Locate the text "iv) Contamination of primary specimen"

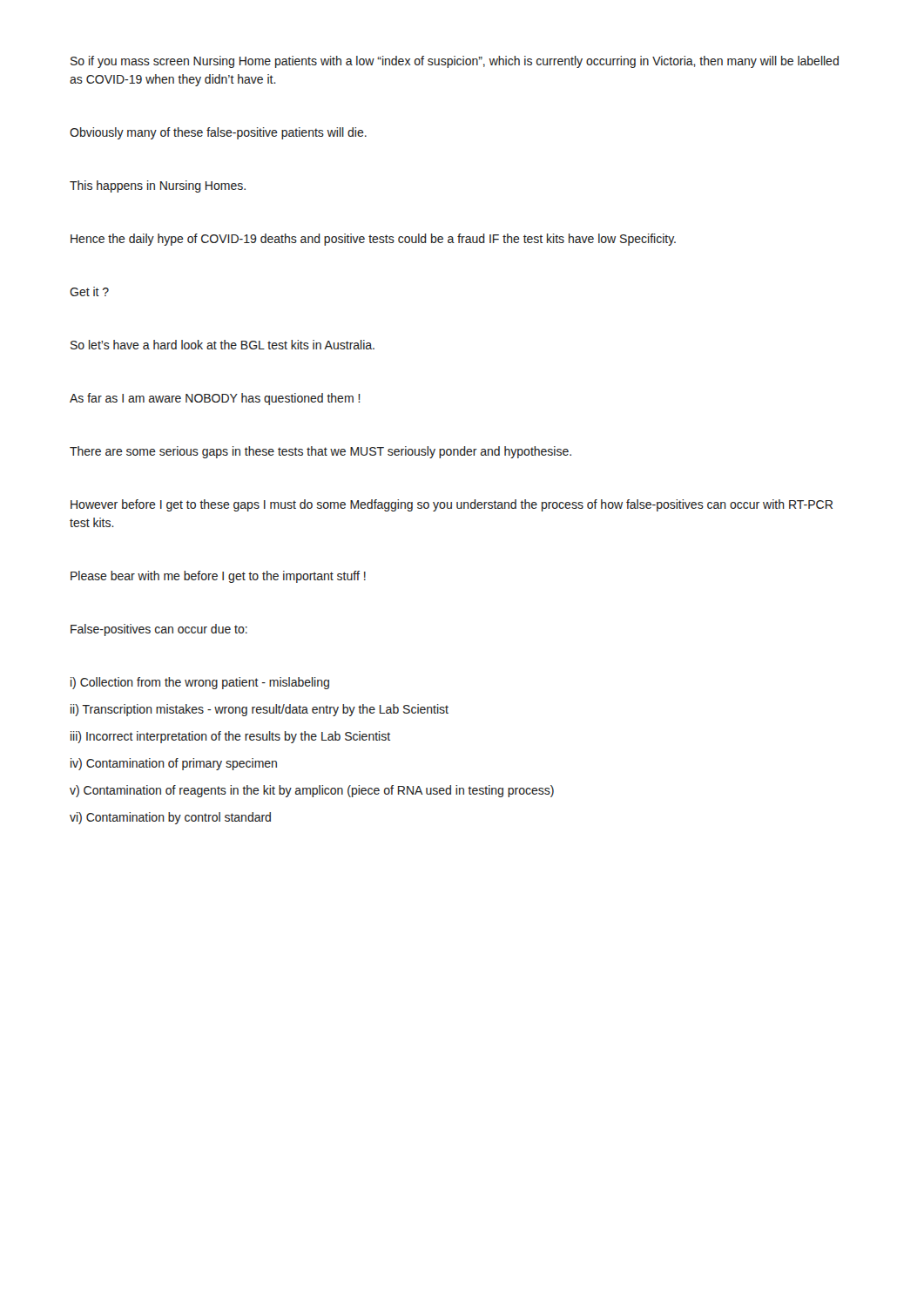point(174,763)
